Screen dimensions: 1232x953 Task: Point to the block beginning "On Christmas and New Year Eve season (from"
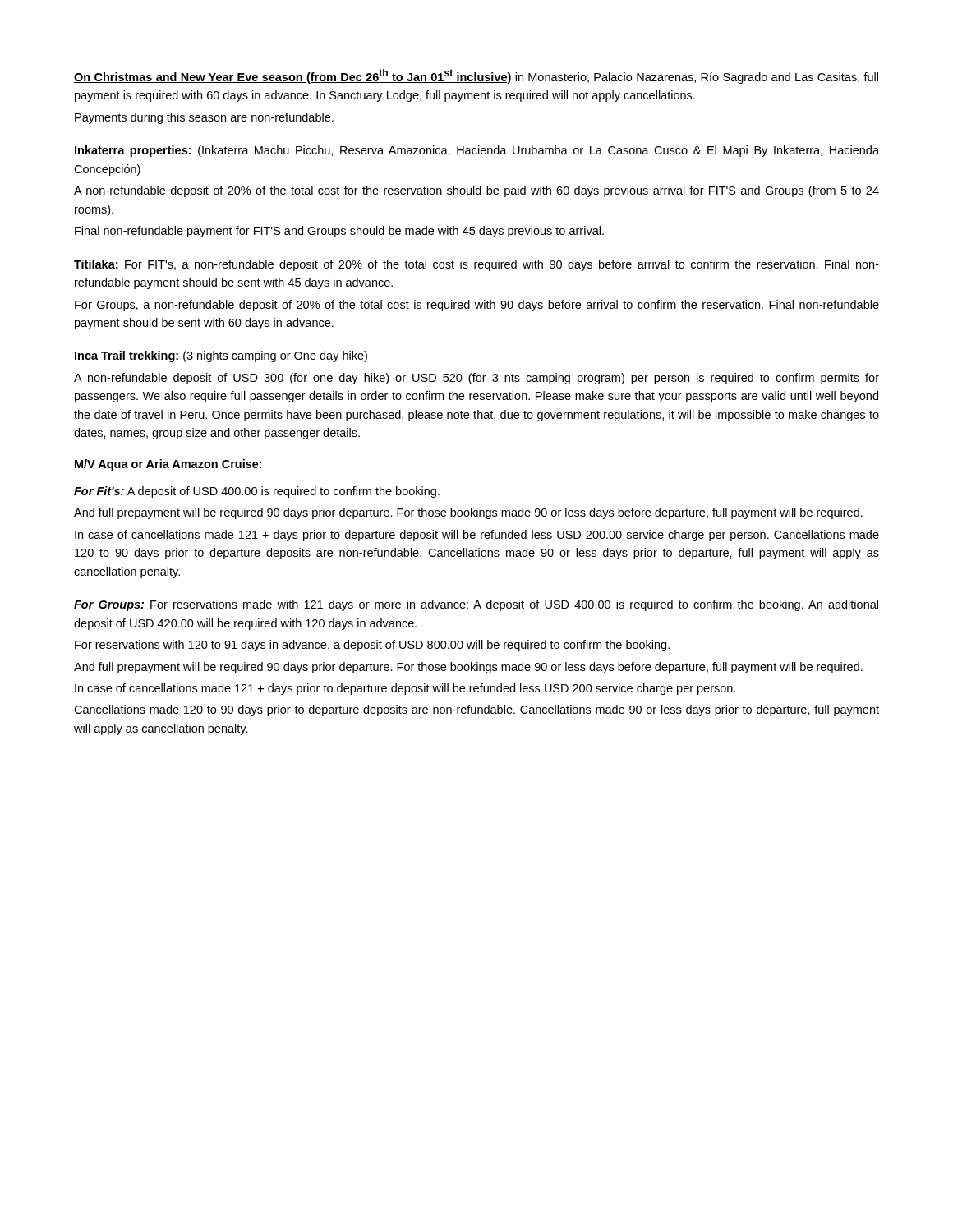click(476, 96)
